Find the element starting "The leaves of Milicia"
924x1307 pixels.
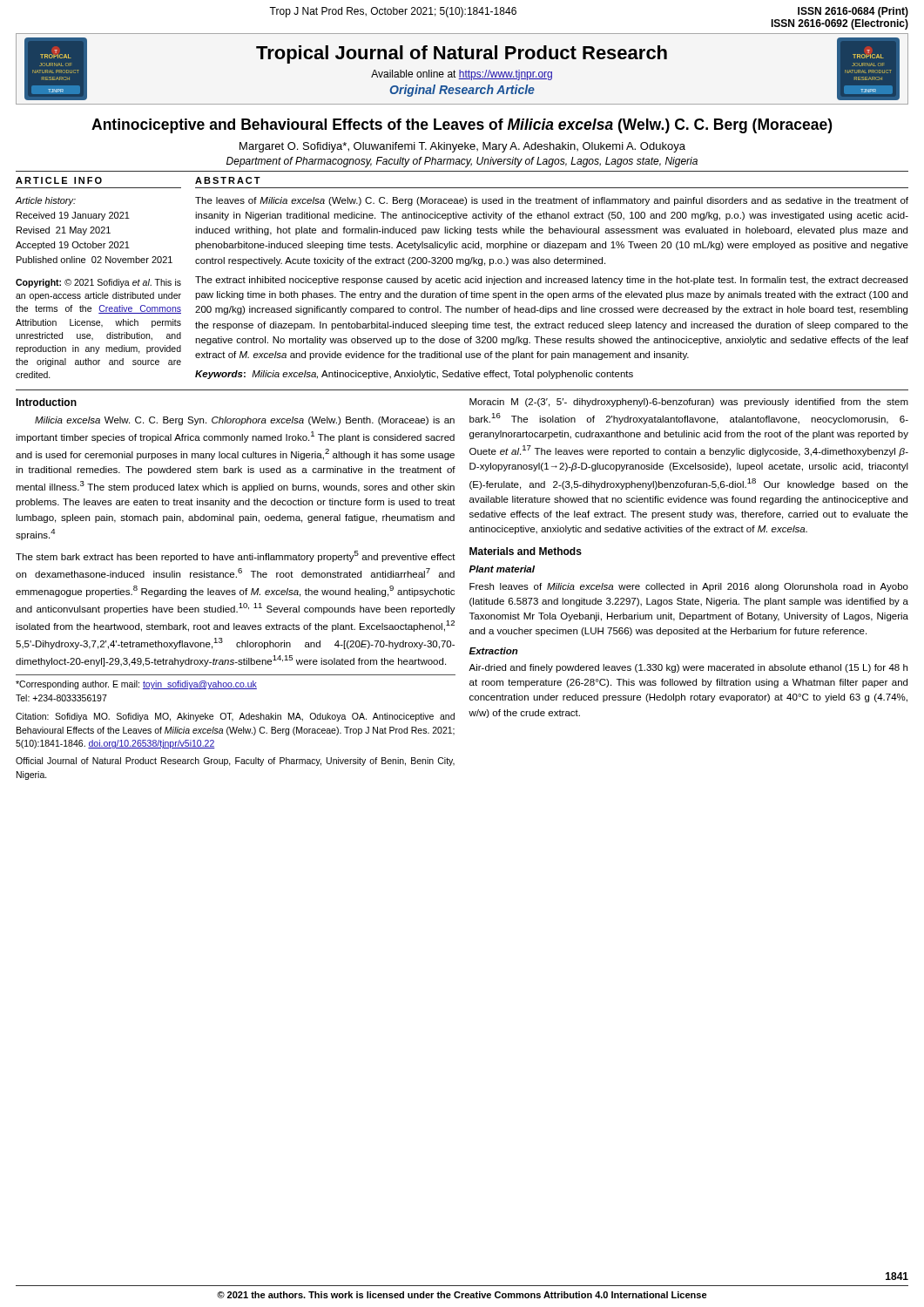click(552, 230)
